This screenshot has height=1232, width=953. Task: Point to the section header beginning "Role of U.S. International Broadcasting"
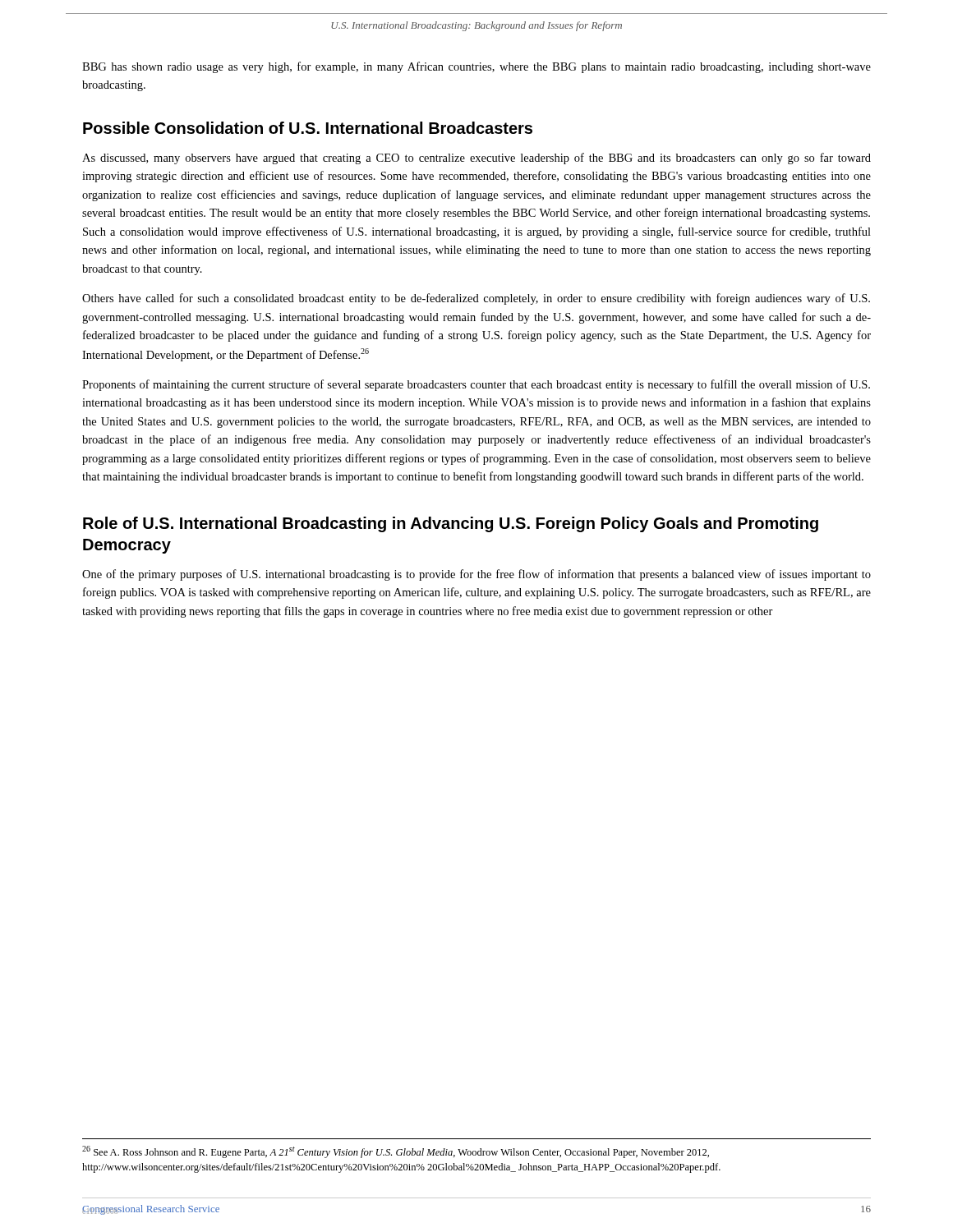click(x=451, y=534)
